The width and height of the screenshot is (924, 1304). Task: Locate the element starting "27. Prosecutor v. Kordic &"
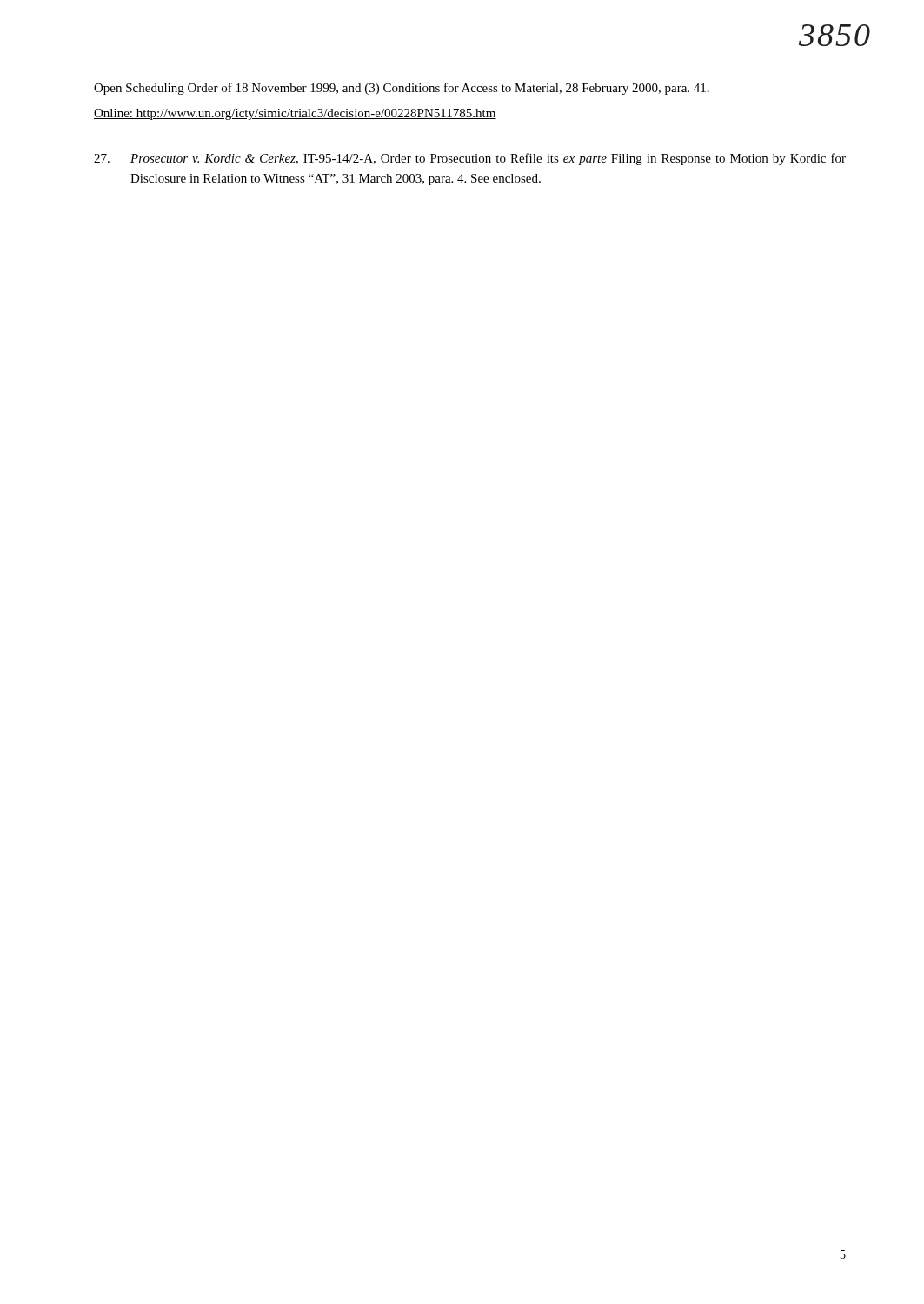[x=470, y=168]
